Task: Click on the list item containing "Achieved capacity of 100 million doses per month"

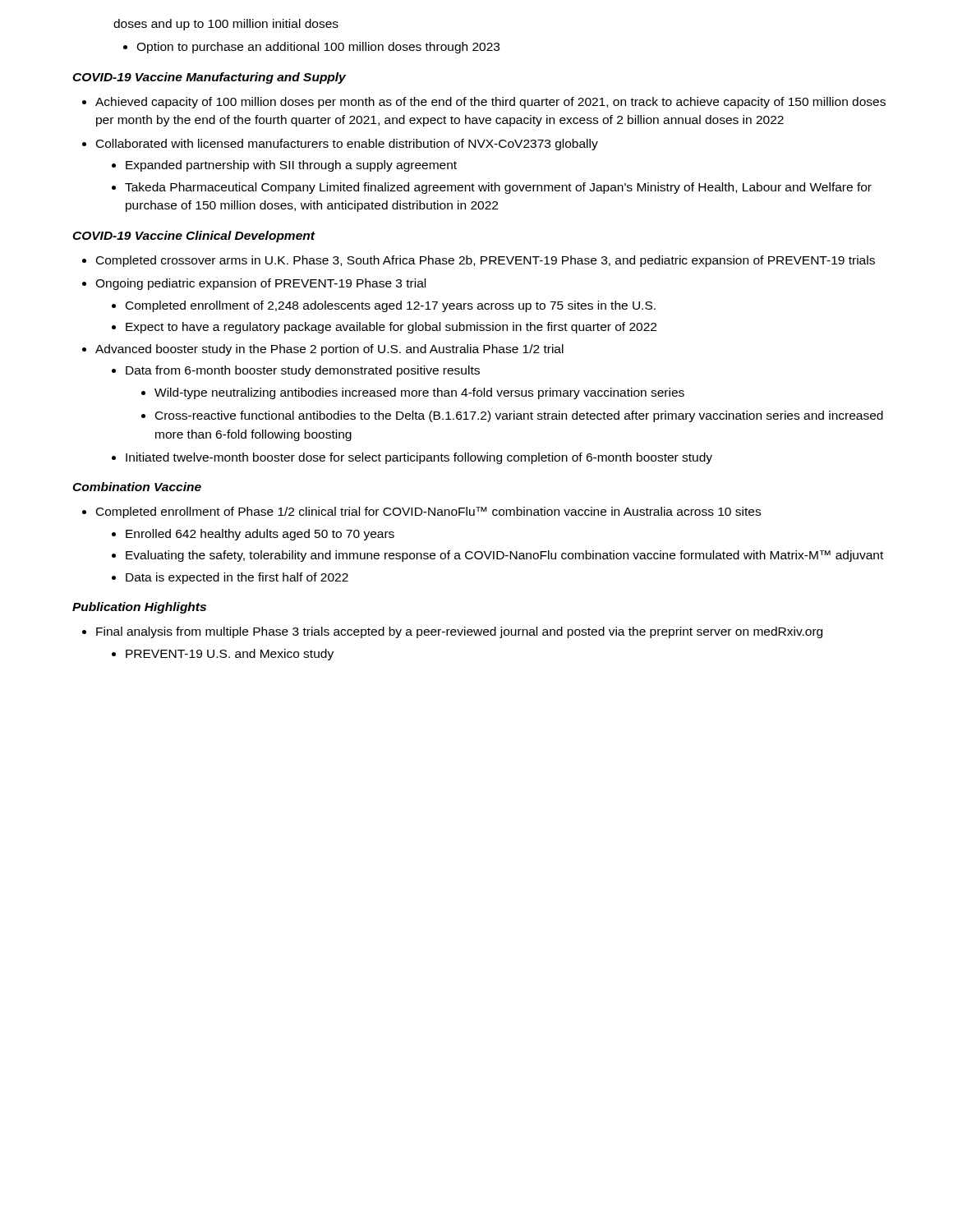Action: [485, 154]
